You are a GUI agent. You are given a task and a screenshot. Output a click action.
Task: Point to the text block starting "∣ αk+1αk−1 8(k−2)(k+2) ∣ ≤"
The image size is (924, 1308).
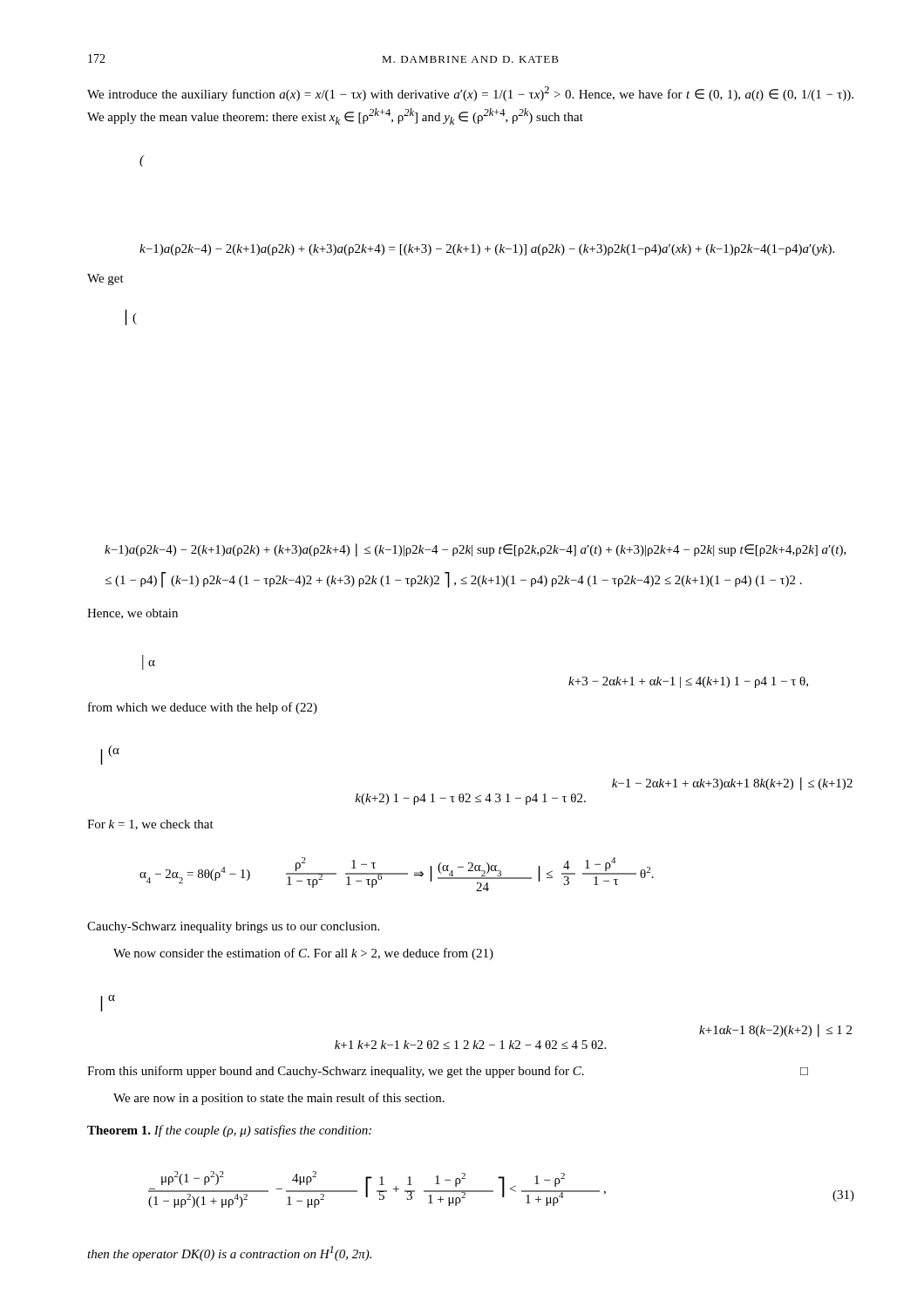108,1003
